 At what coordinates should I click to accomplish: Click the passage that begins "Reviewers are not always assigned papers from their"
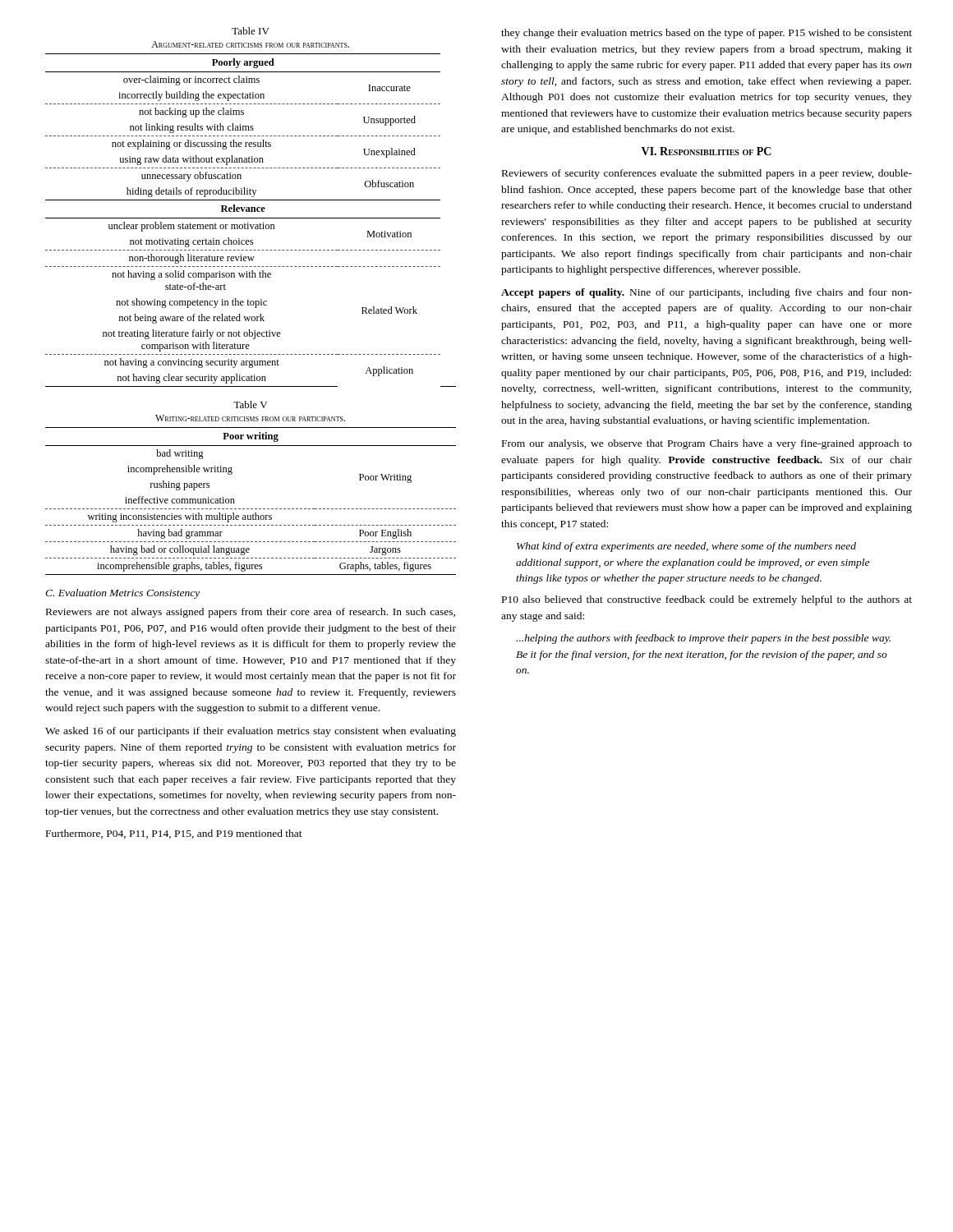tap(251, 660)
